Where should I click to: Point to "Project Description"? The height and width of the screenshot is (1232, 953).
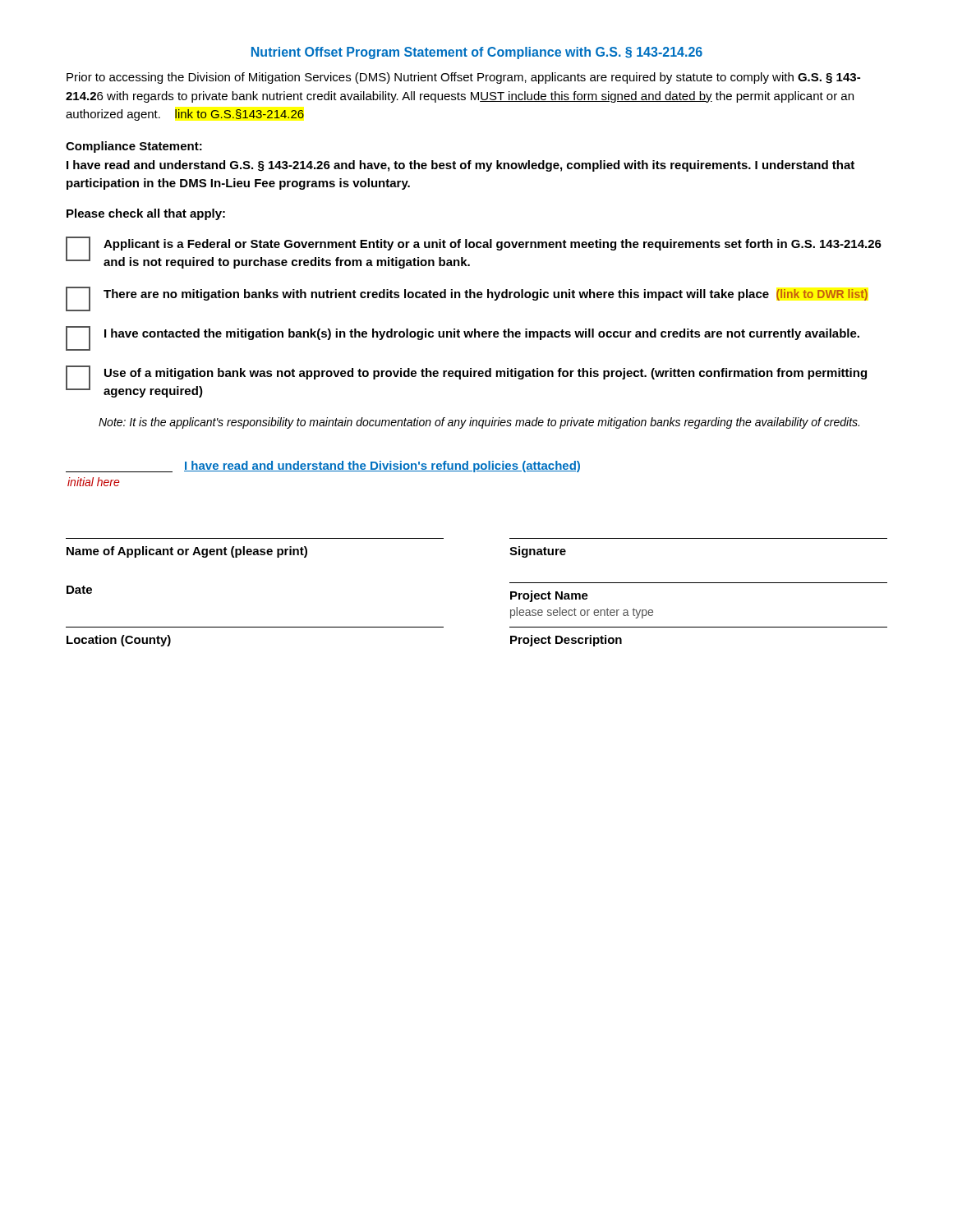[x=698, y=636]
